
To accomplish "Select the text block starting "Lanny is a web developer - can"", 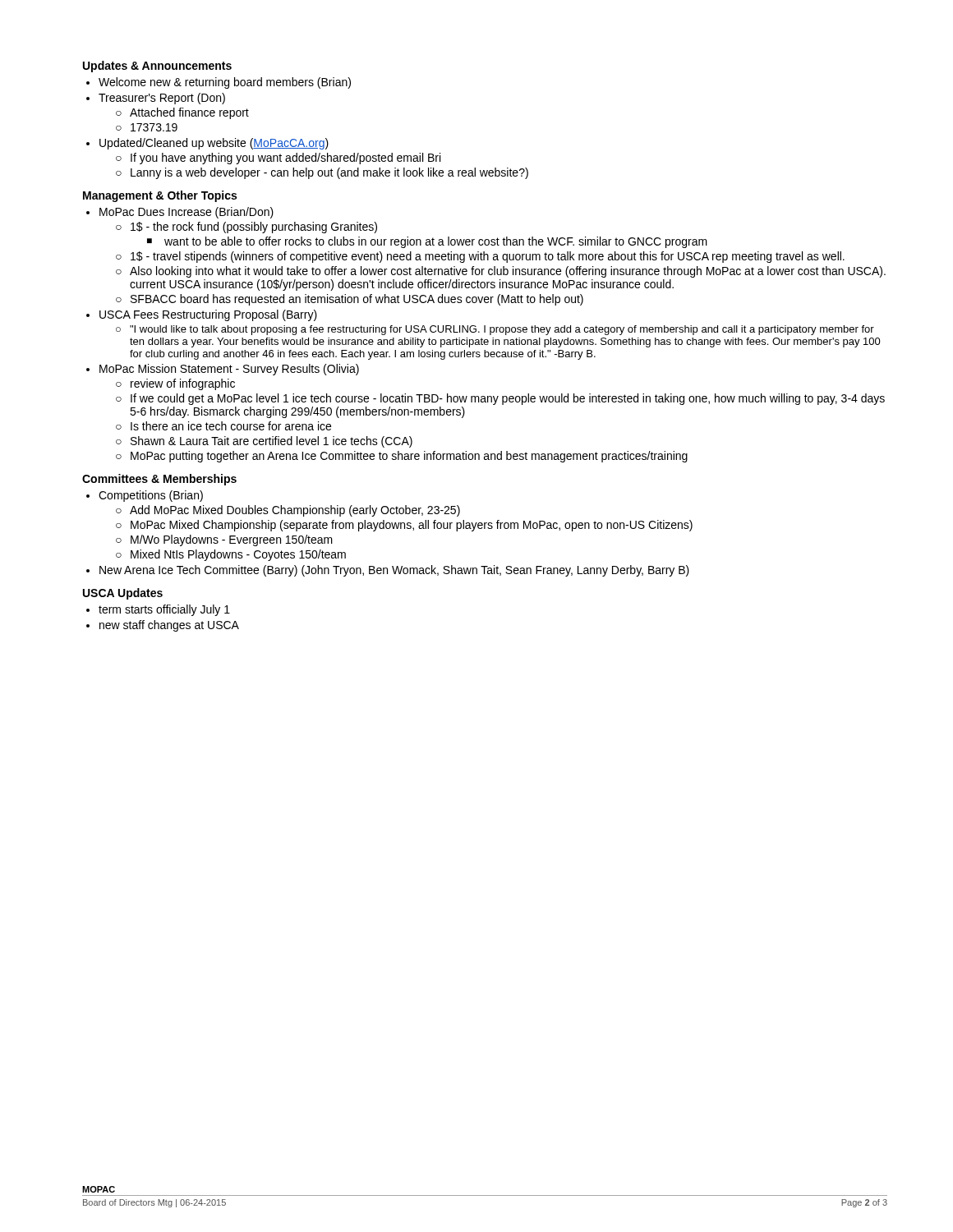I will pos(329,172).
